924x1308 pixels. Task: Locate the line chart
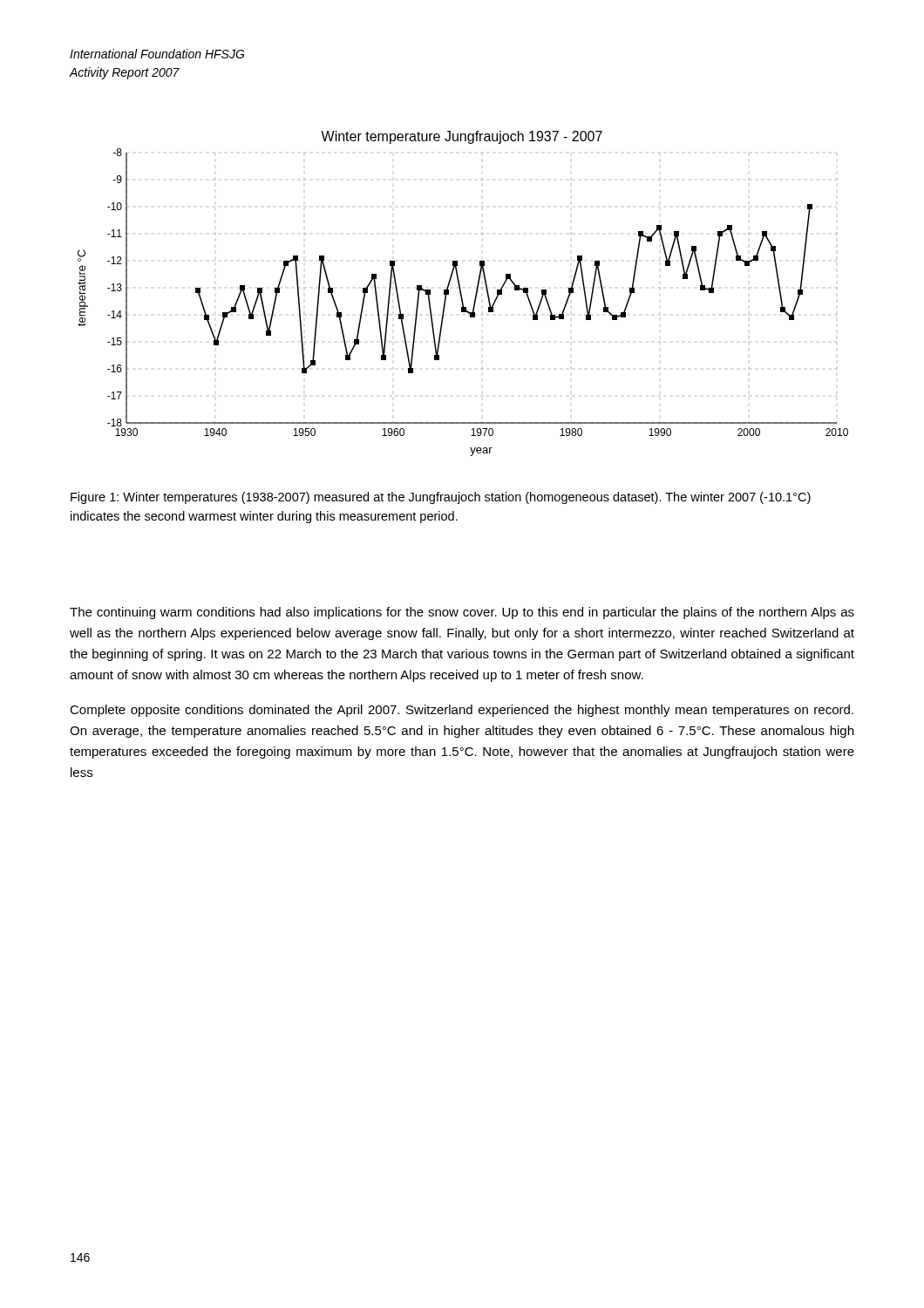(x=462, y=293)
